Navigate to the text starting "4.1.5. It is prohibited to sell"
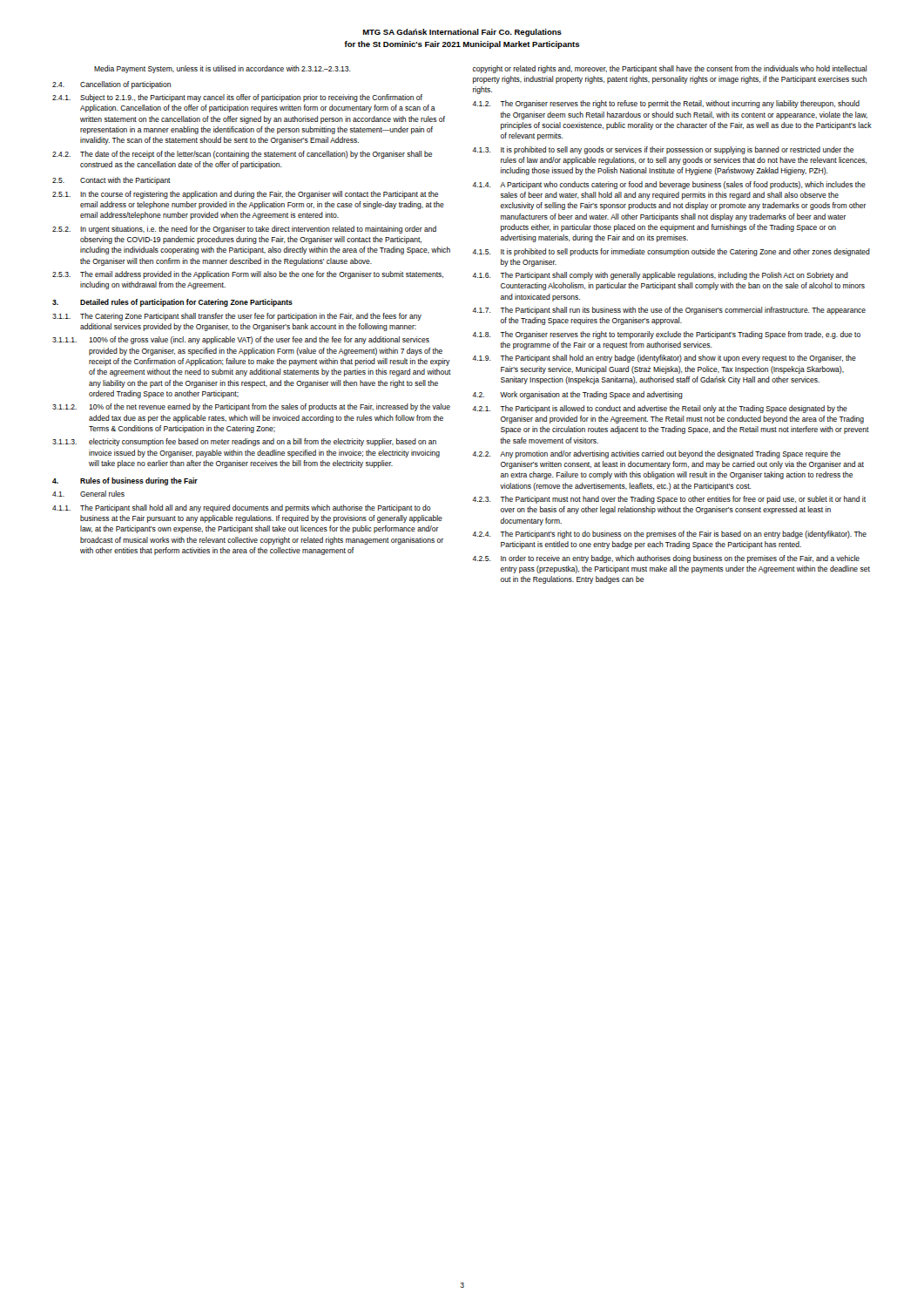 point(672,257)
